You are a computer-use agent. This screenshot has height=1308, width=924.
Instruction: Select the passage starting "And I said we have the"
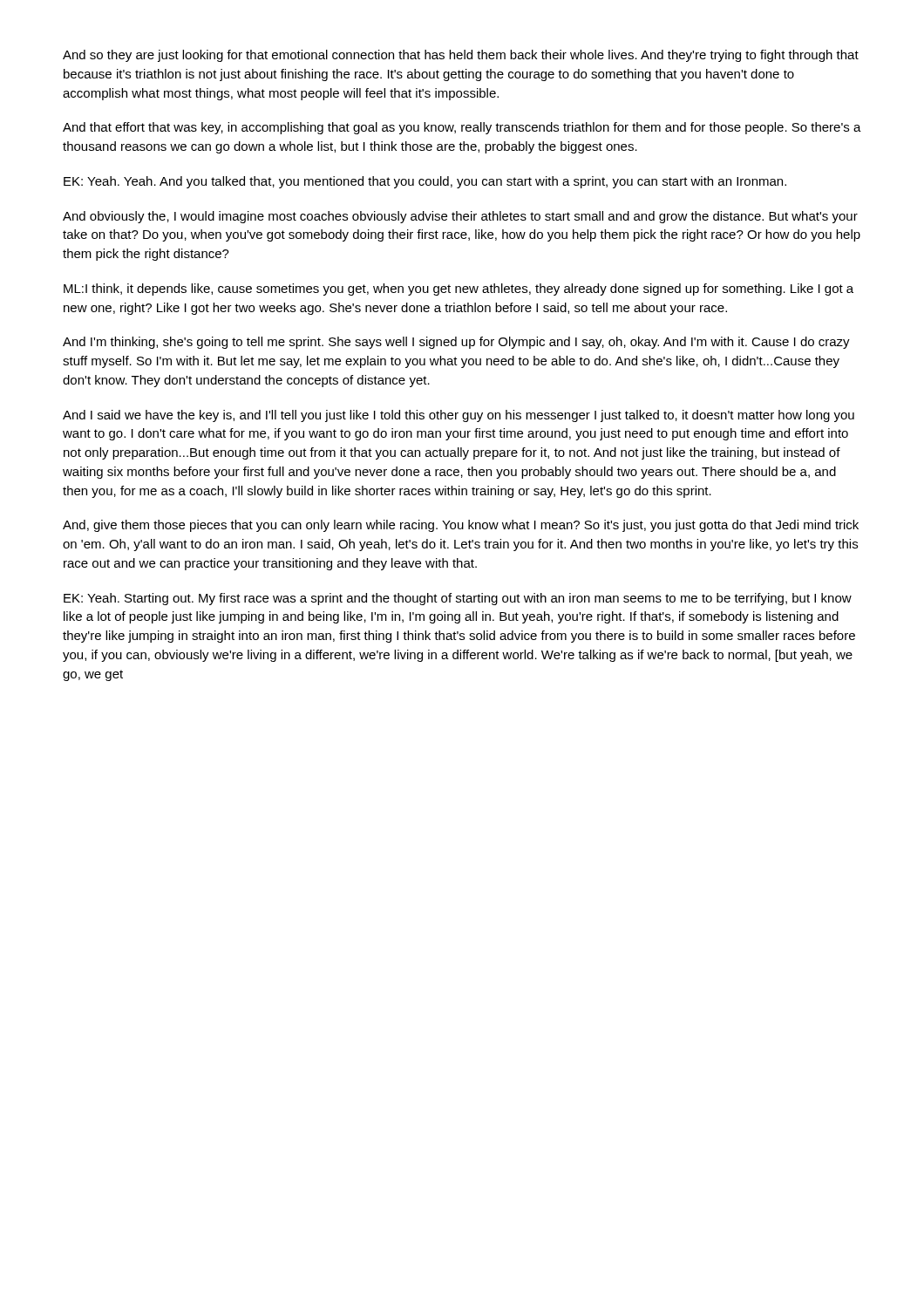(x=459, y=452)
